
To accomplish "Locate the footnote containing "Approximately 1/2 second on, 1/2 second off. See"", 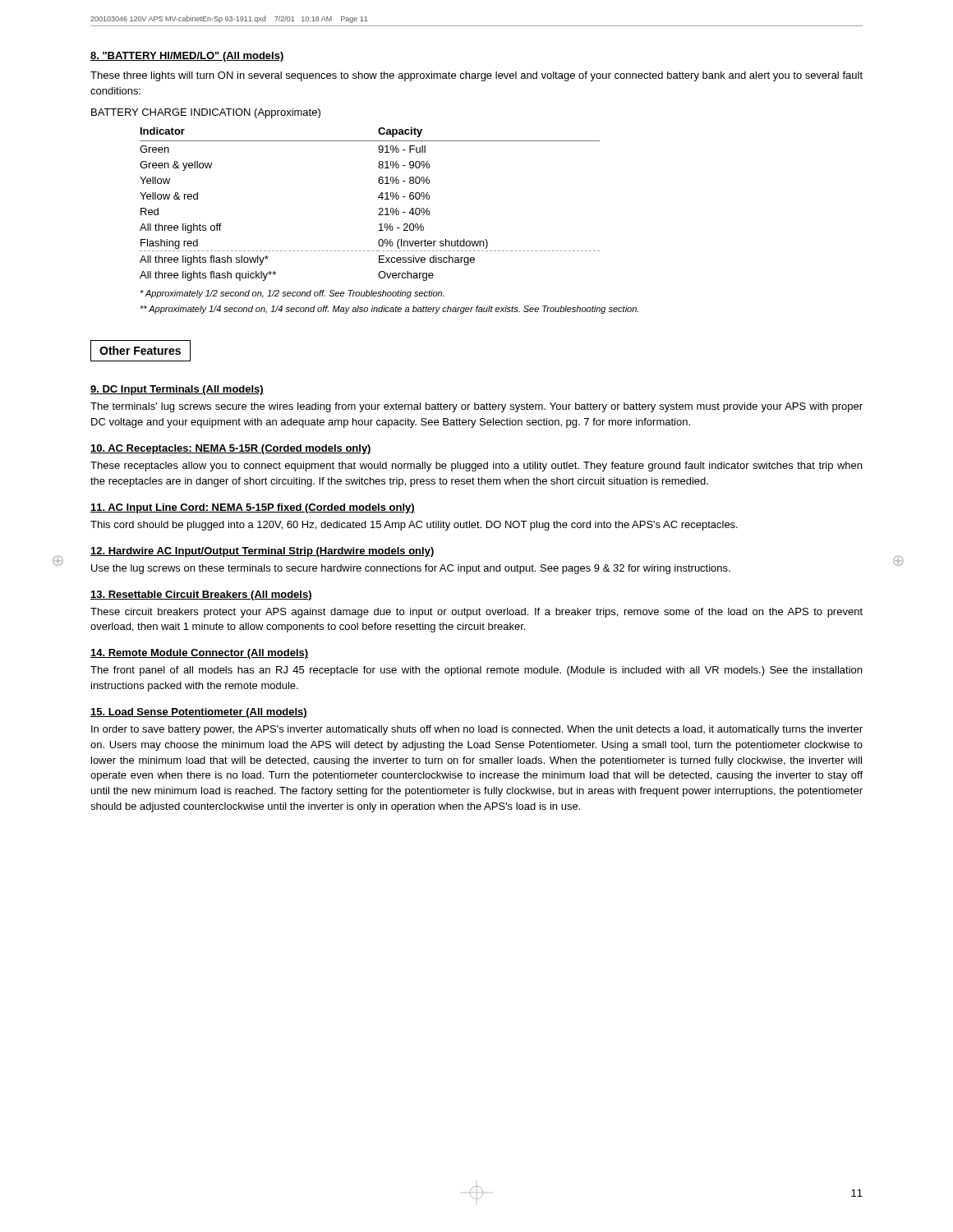I will [292, 293].
